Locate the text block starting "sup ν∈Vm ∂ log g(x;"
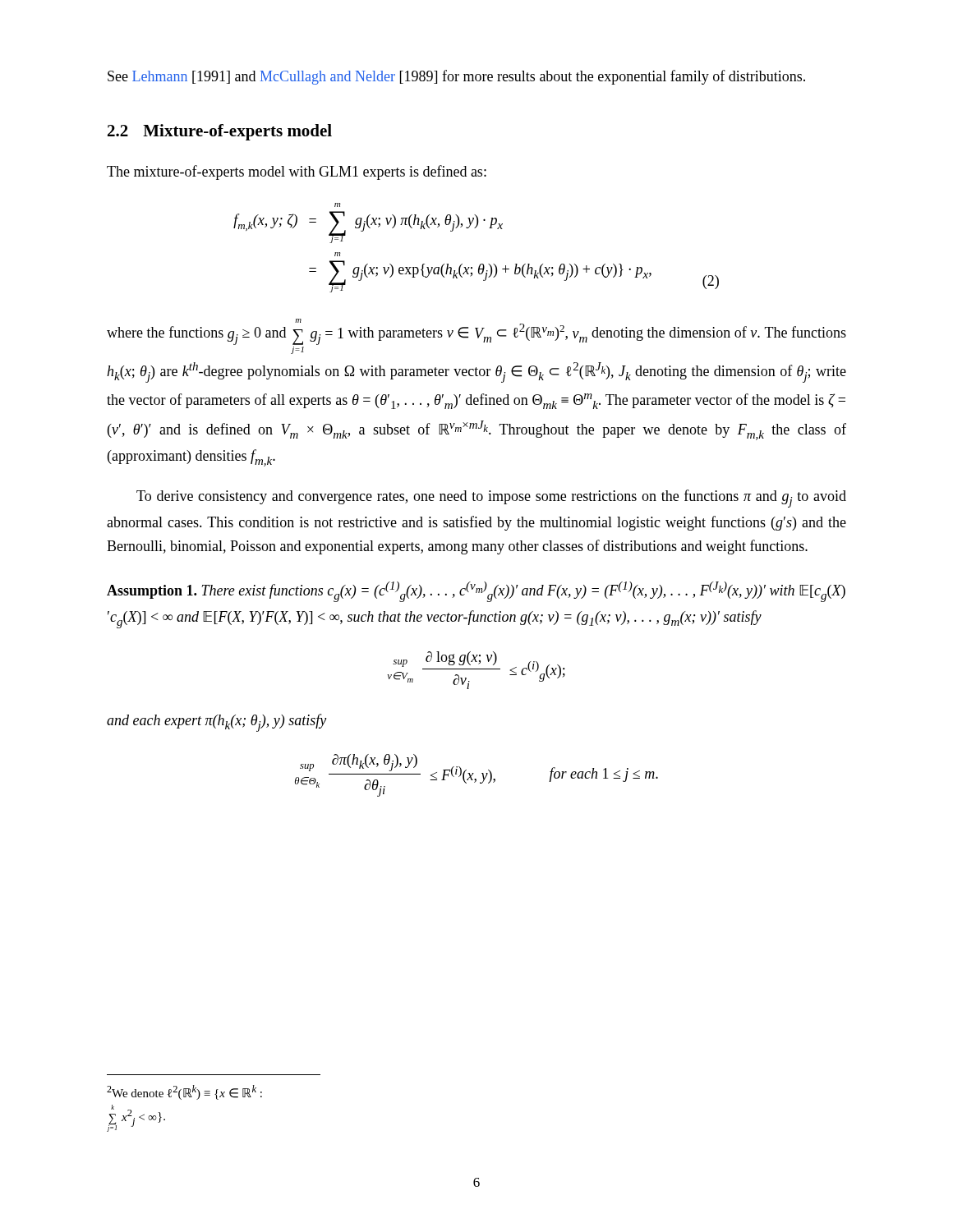The image size is (953, 1232). pyautogui.click(x=476, y=670)
